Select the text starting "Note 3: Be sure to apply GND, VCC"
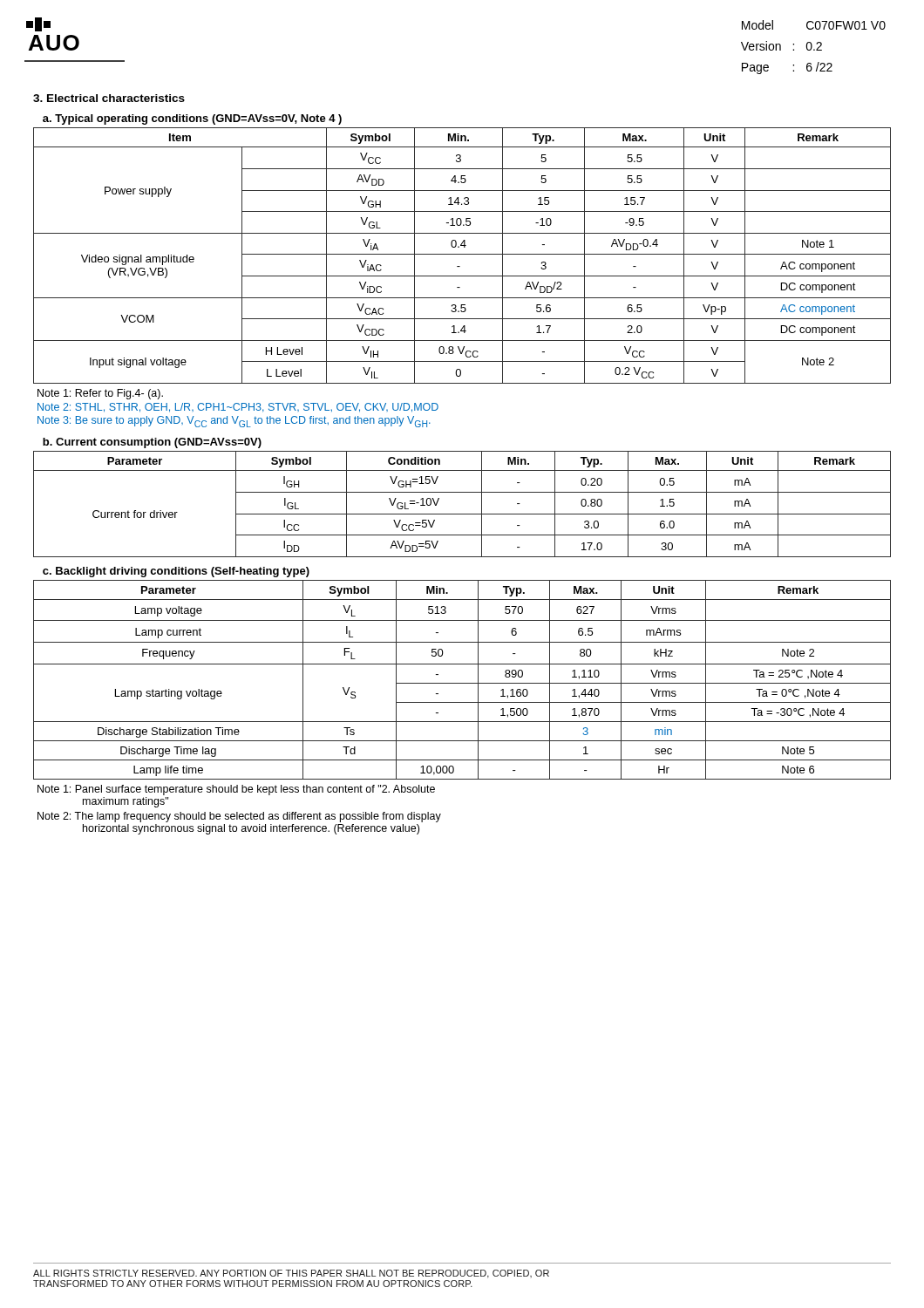Viewport: 924px width, 1308px height. [234, 421]
